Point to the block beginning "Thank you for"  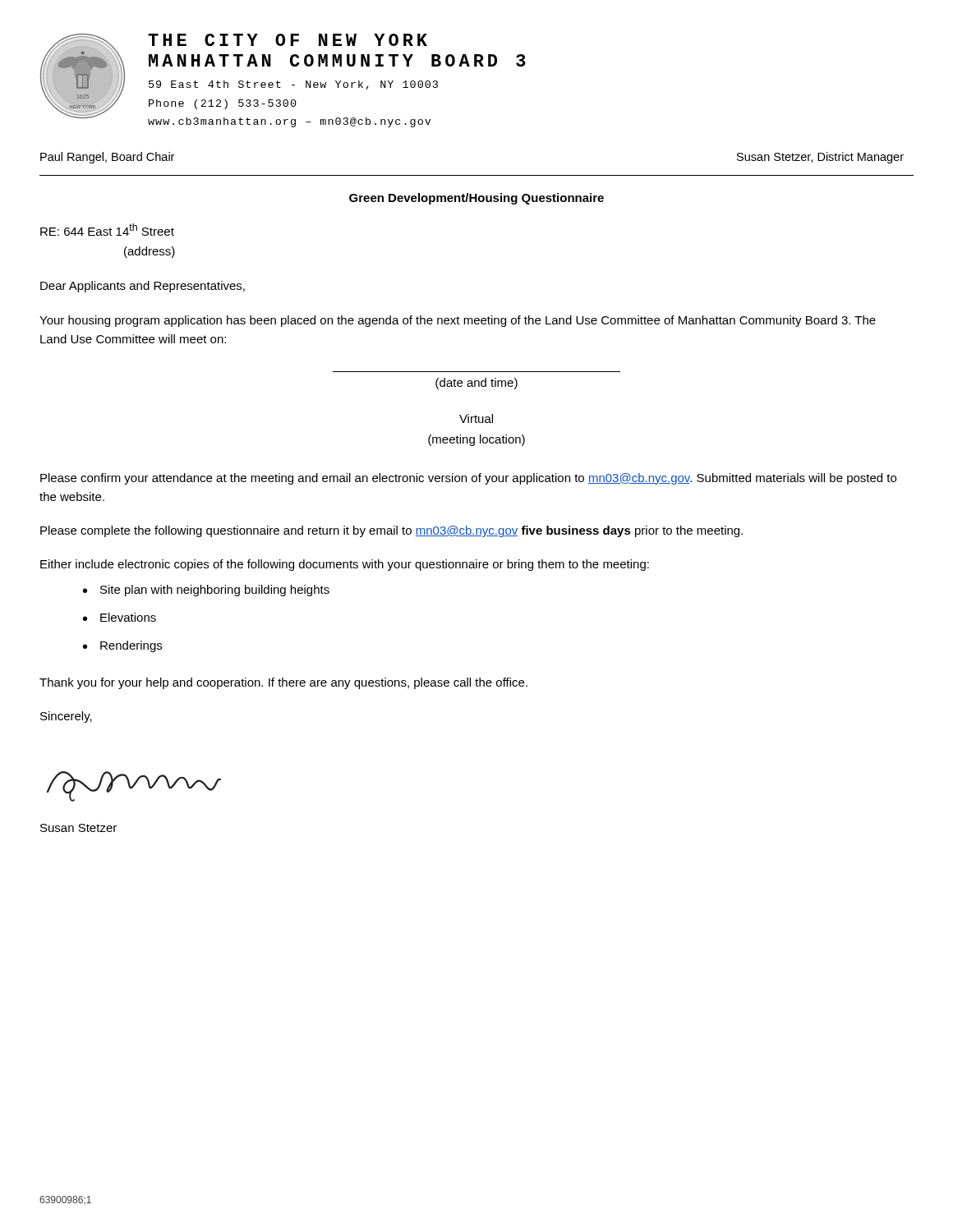tap(284, 682)
